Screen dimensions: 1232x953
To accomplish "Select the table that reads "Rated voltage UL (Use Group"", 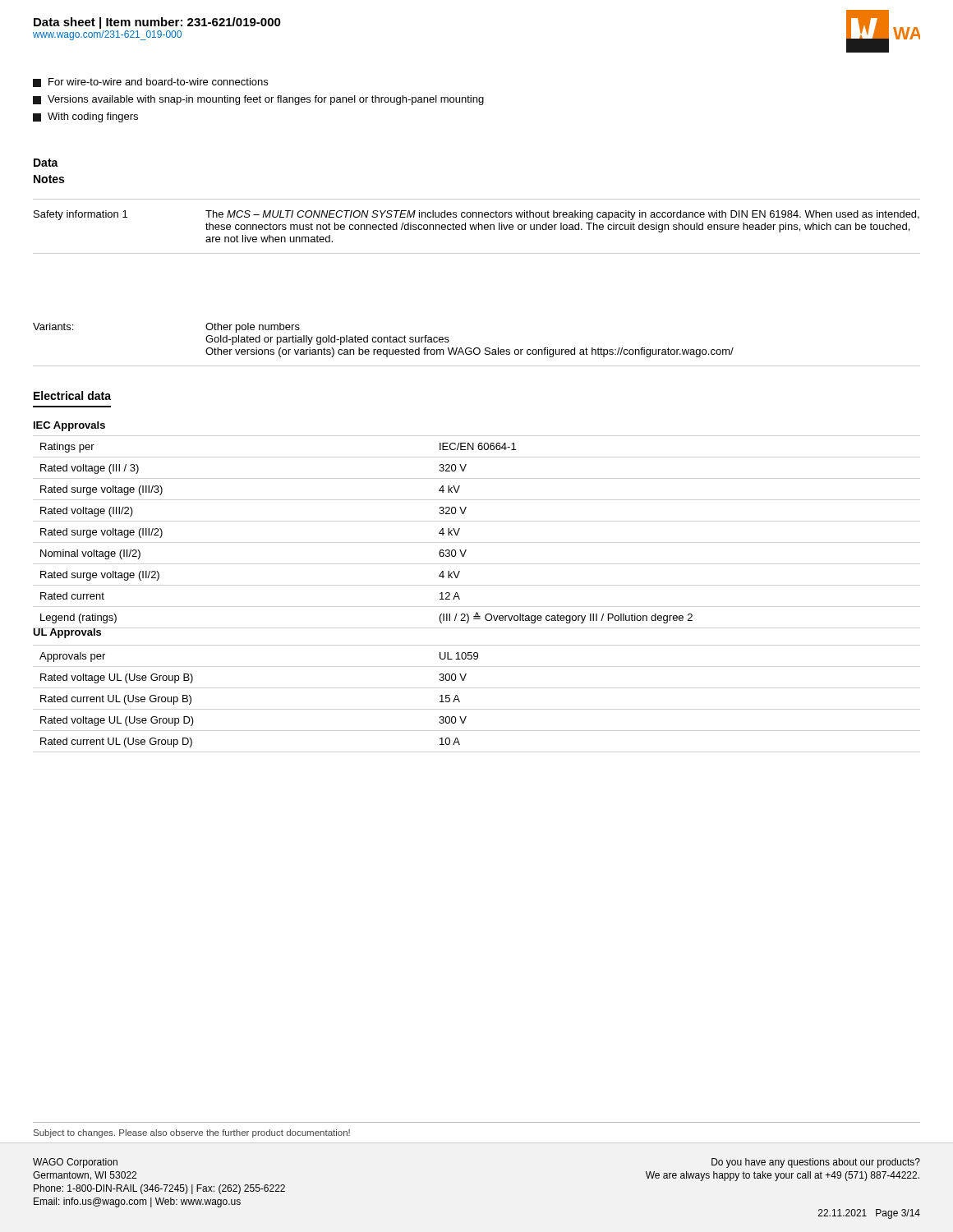I will (476, 699).
